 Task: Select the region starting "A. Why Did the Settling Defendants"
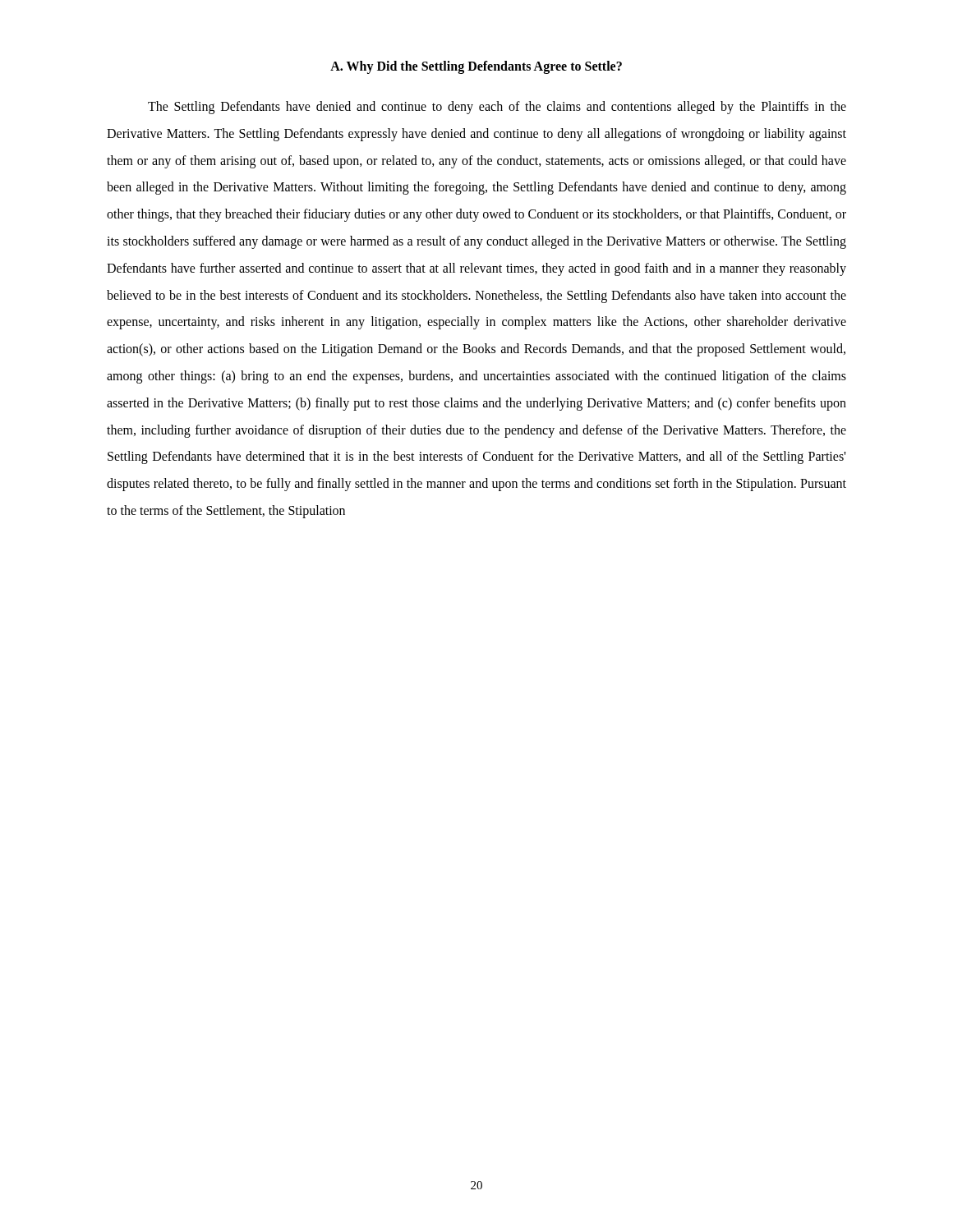(476, 66)
